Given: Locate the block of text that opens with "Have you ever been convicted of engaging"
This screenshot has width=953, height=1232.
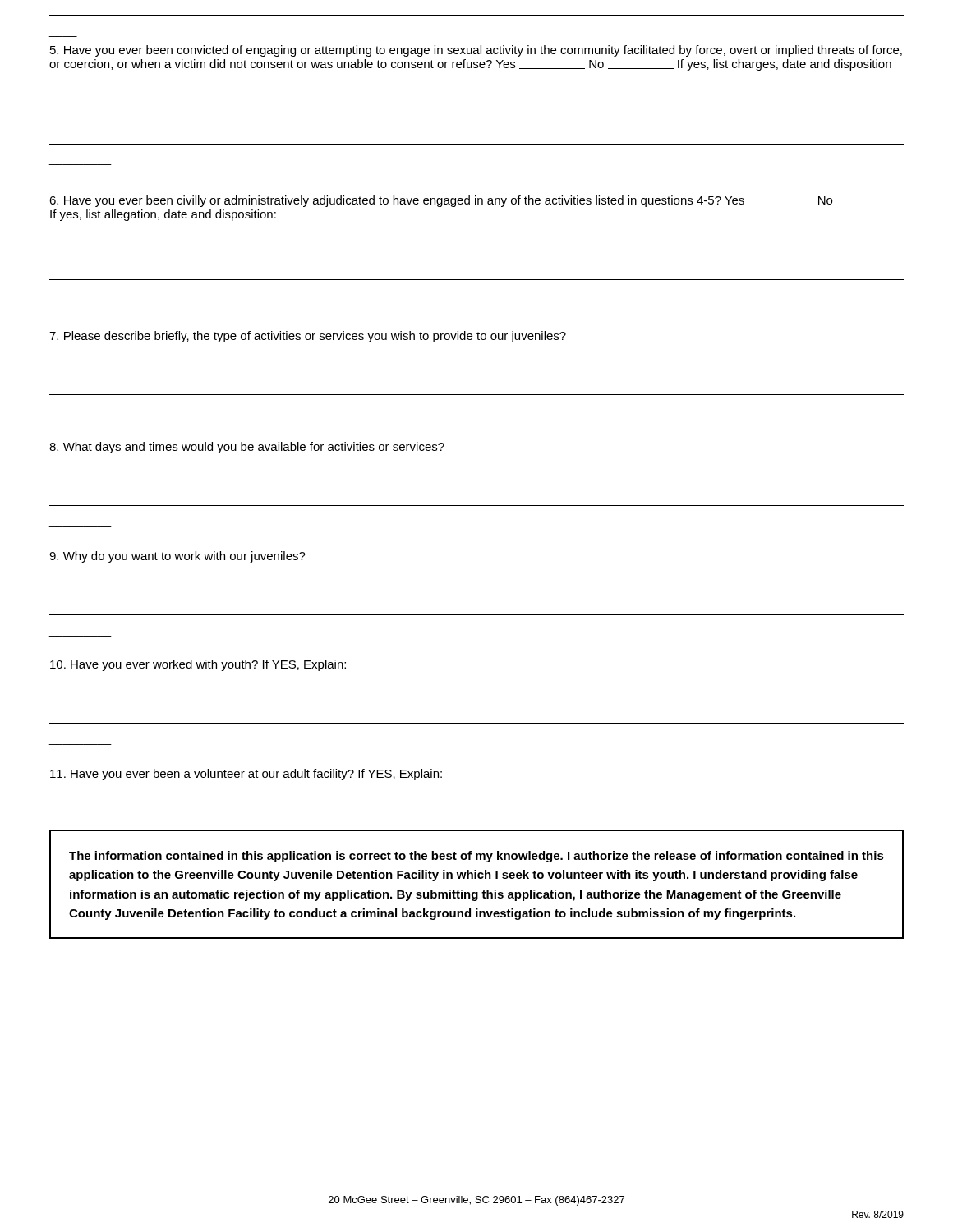Looking at the screenshot, I should point(476,57).
